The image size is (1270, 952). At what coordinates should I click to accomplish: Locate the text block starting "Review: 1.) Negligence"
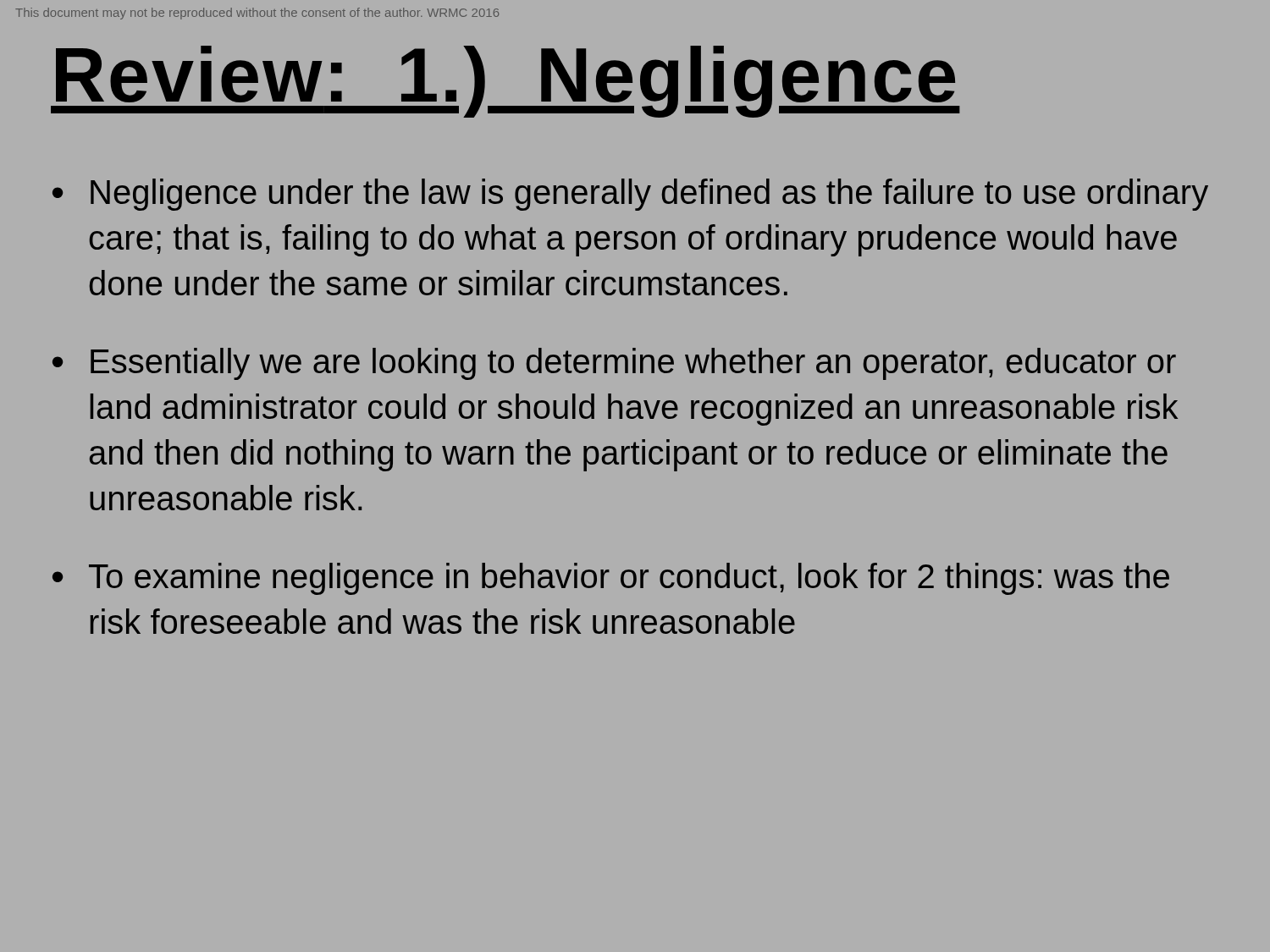[635, 76]
